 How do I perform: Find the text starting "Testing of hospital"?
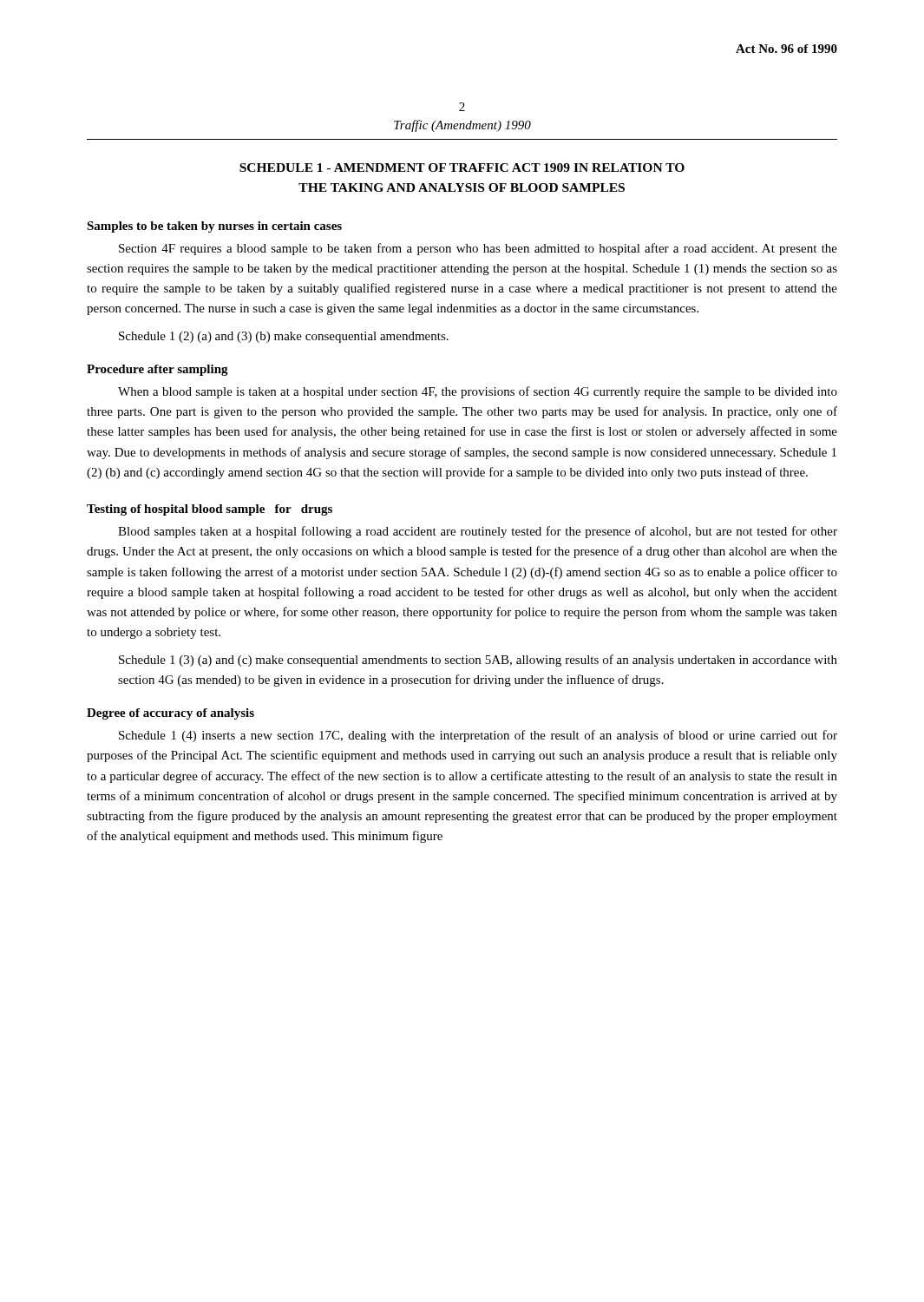(210, 509)
